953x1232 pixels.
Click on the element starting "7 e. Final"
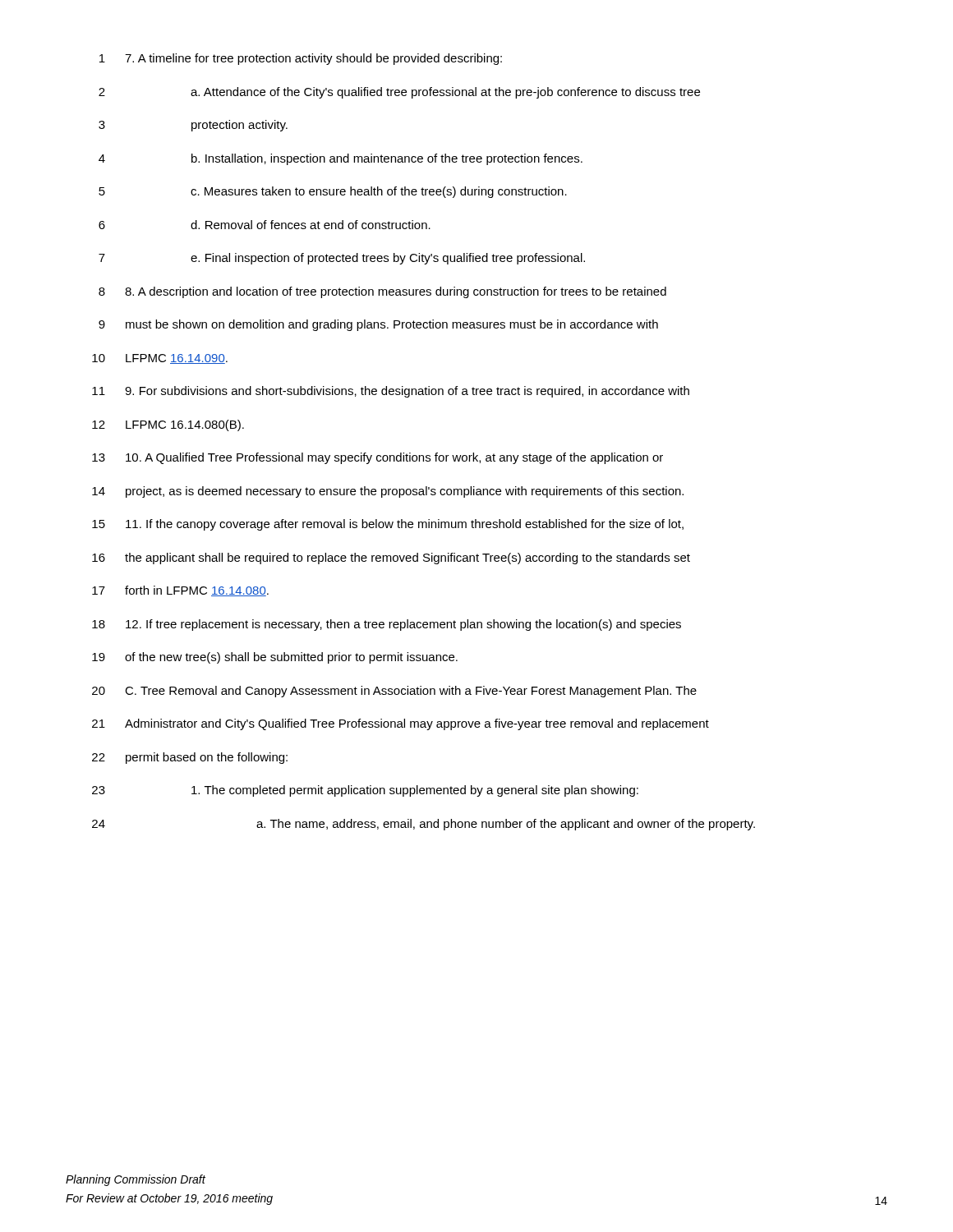(476, 258)
